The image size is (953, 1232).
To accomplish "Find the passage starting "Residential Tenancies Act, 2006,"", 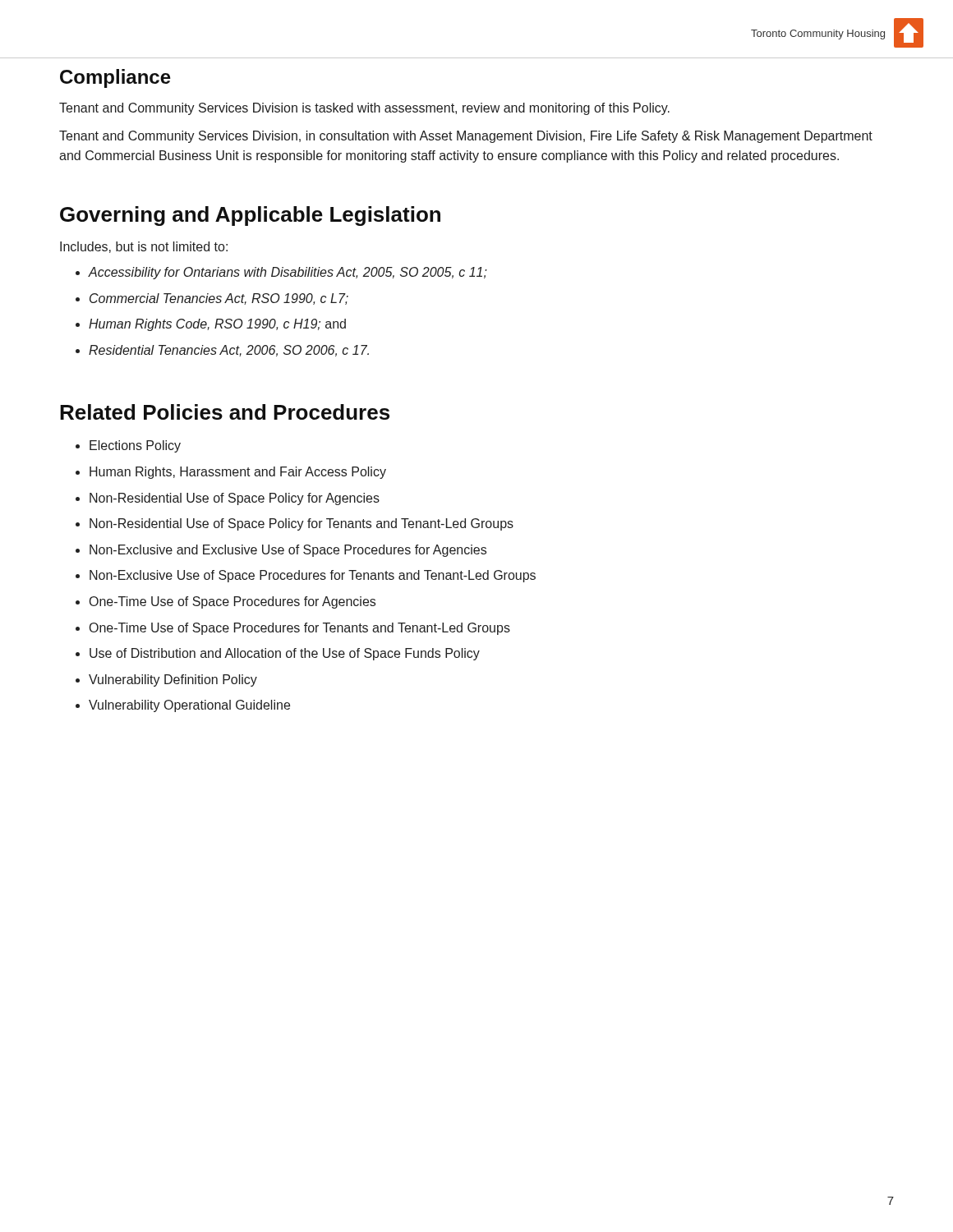I will pyautogui.click(x=230, y=350).
